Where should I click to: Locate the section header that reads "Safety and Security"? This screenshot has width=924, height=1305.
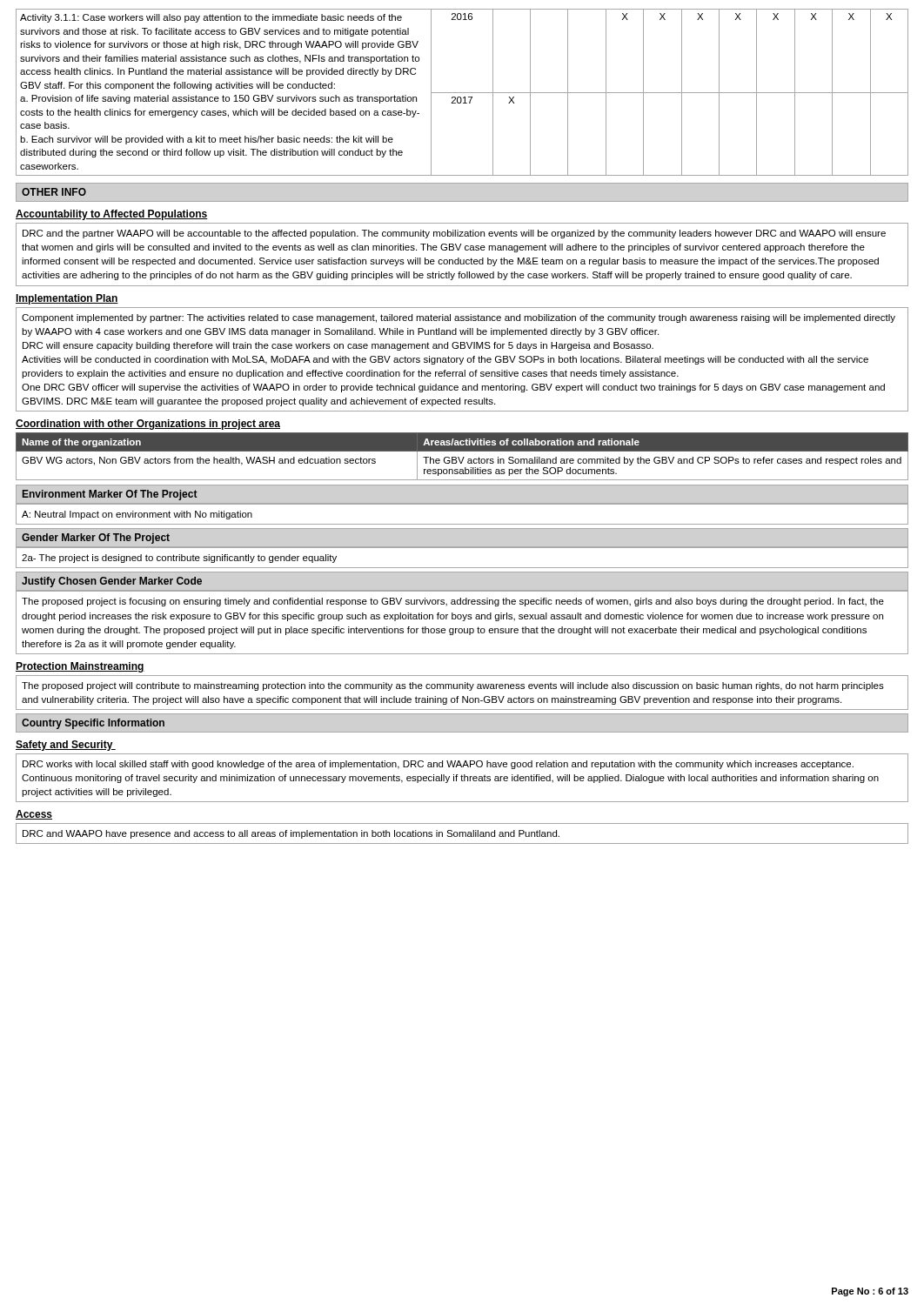point(66,745)
